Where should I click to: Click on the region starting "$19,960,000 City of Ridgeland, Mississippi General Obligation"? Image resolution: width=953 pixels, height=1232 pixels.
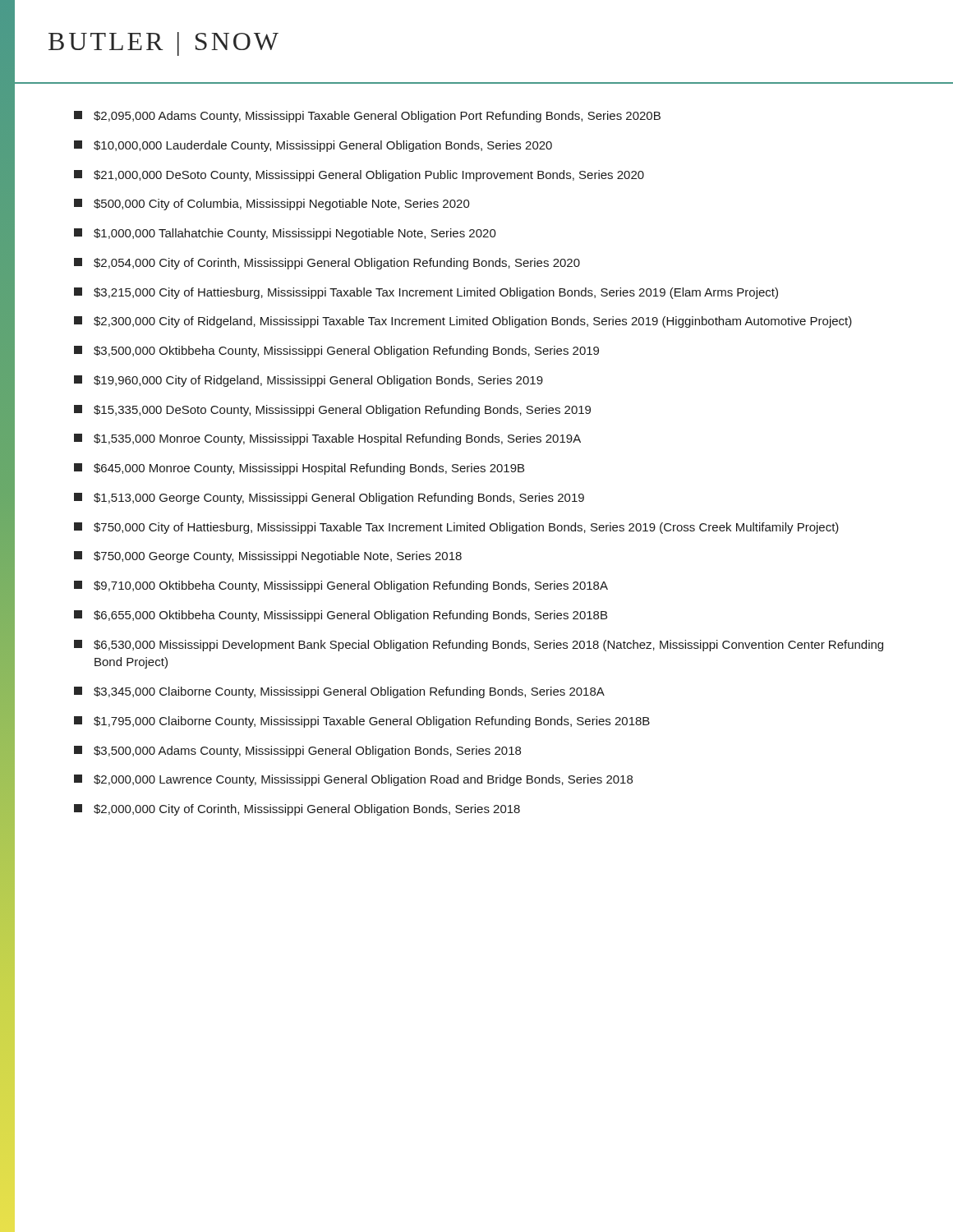pos(489,380)
